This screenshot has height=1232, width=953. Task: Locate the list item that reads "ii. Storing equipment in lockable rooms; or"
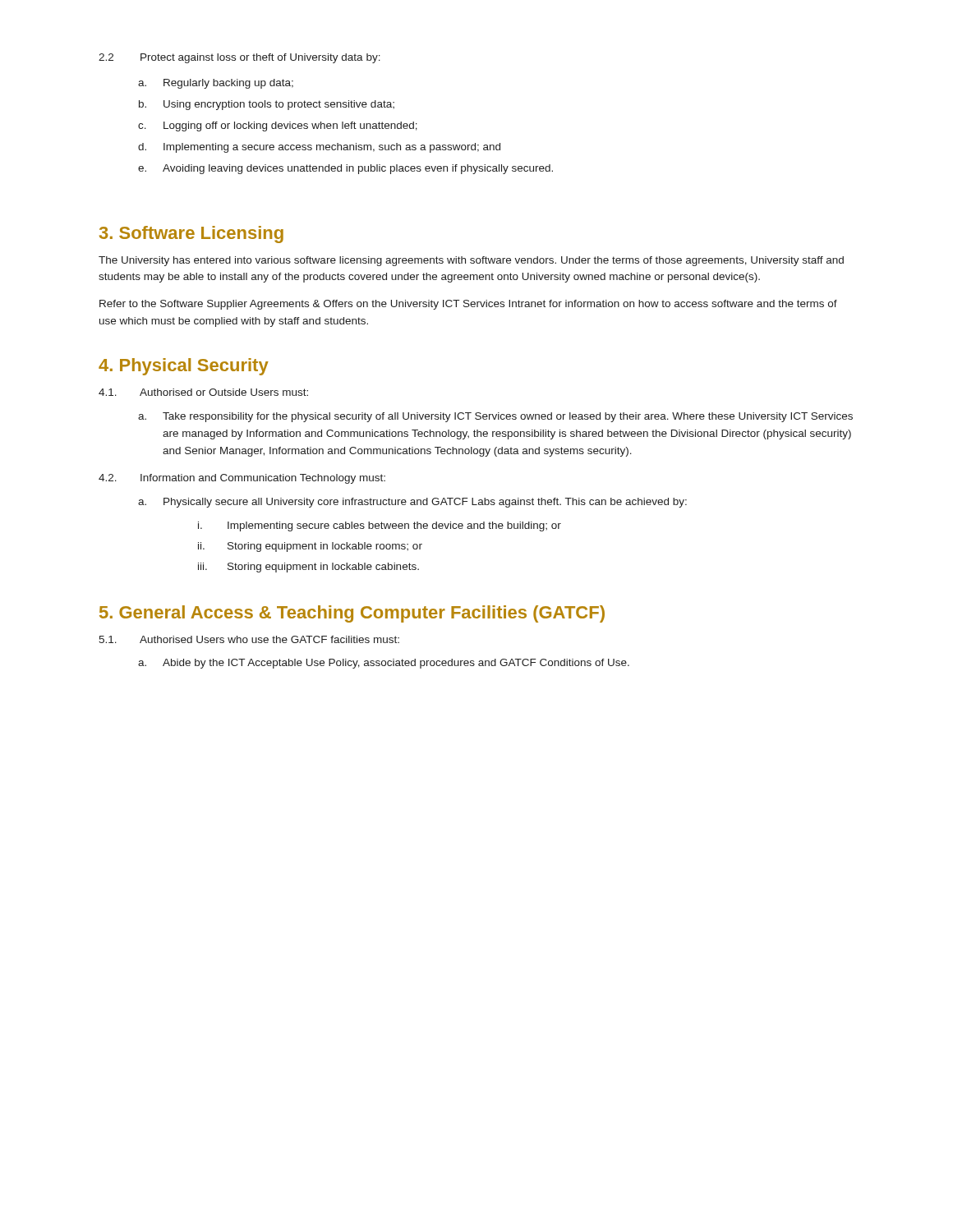click(310, 546)
